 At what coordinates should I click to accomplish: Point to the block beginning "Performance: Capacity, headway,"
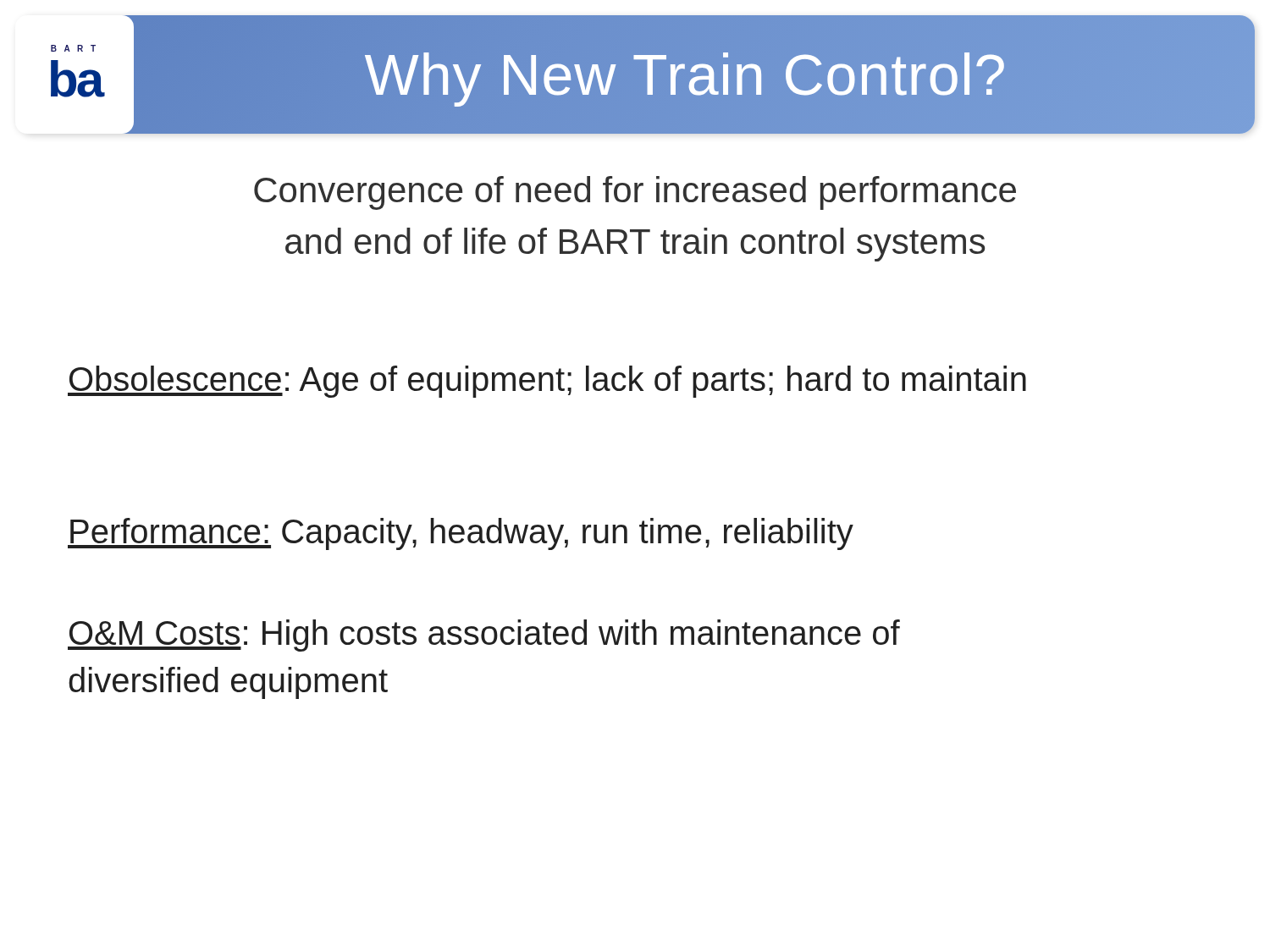pyautogui.click(x=461, y=531)
